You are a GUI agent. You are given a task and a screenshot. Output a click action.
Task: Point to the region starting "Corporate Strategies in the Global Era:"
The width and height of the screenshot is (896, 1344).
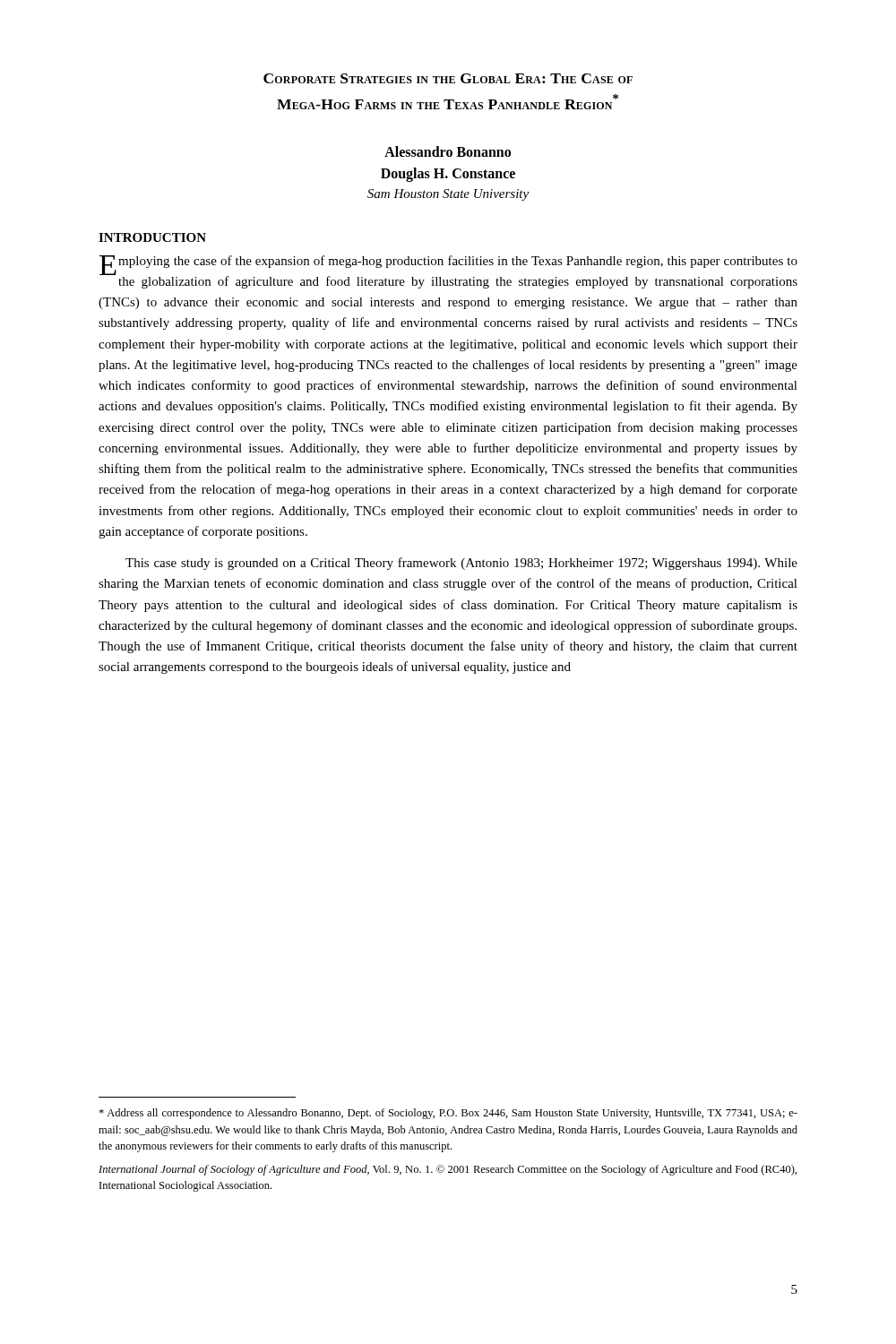448,92
